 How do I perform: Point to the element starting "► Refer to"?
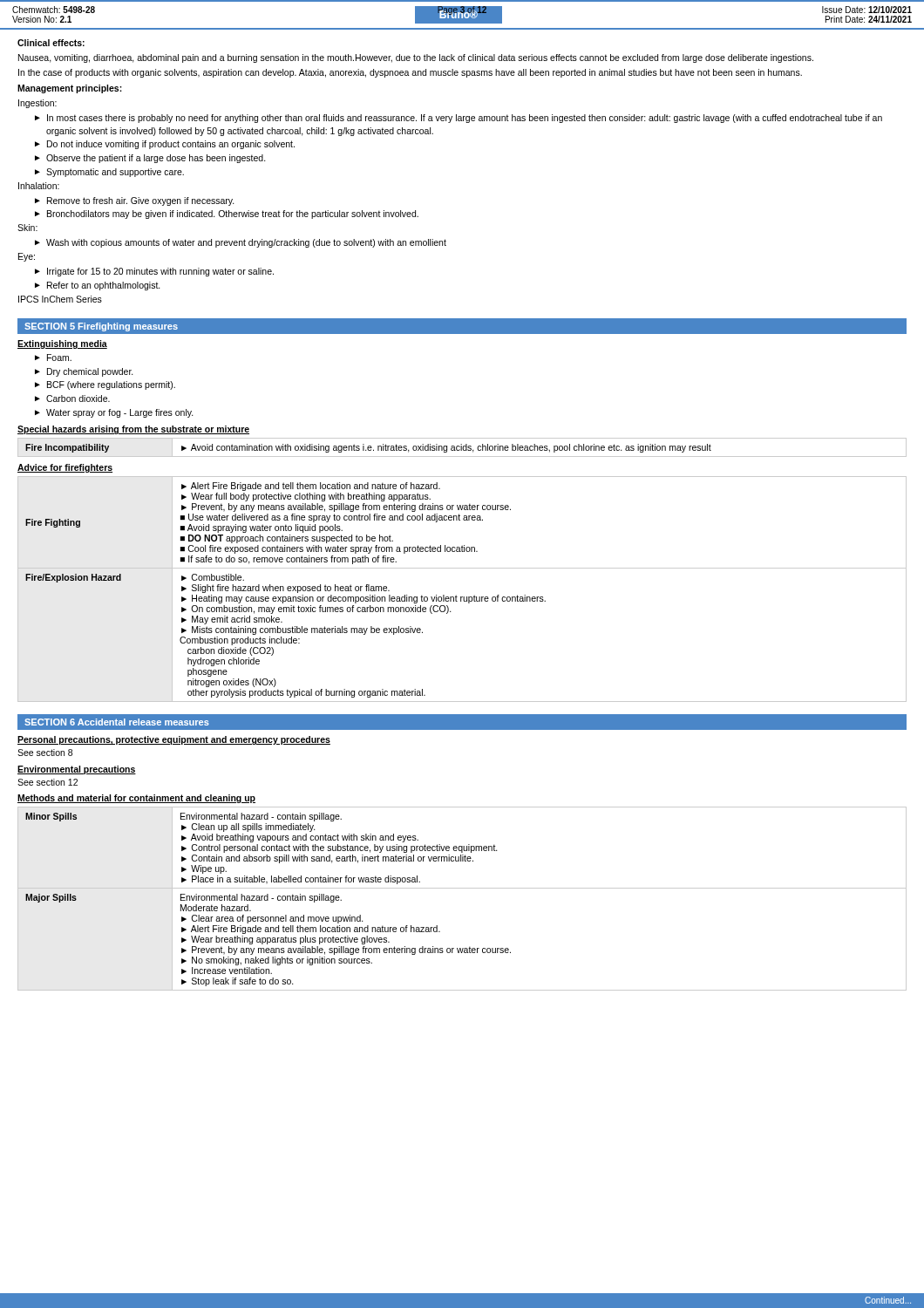pos(97,285)
